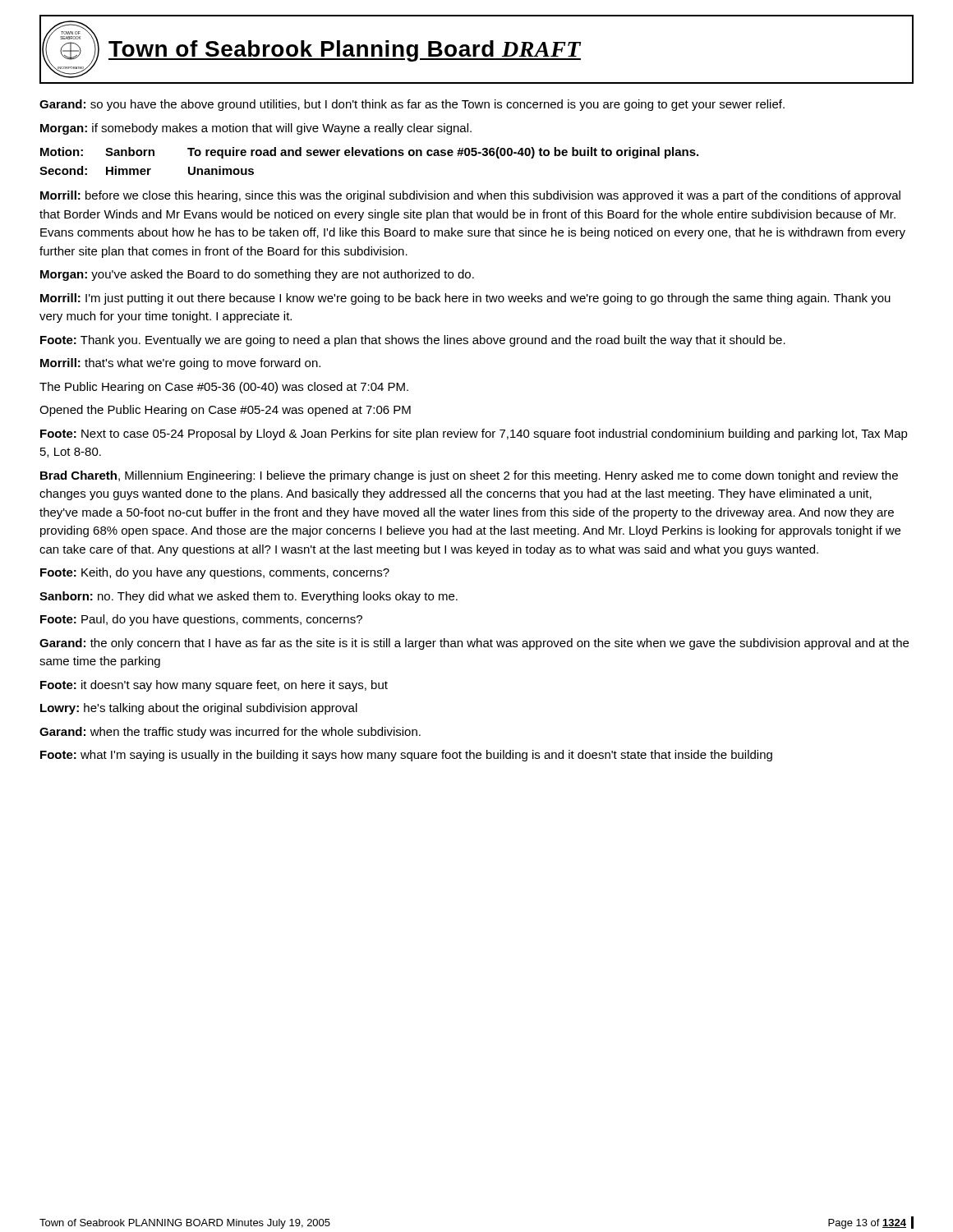Find the table that mentions "To require road"

click(476, 161)
